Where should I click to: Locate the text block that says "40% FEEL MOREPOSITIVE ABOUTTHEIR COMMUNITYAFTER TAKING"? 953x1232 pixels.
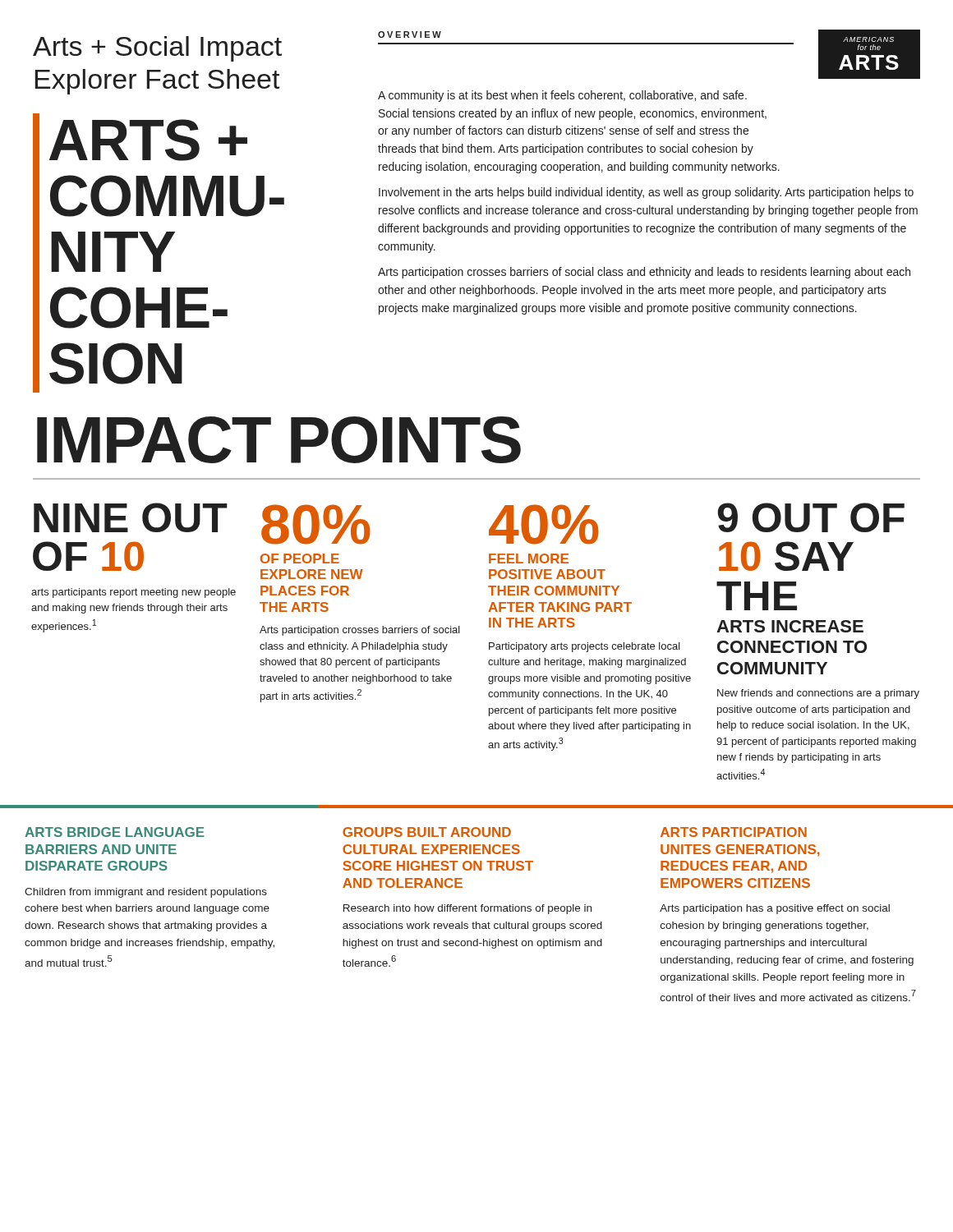(544, 524)
